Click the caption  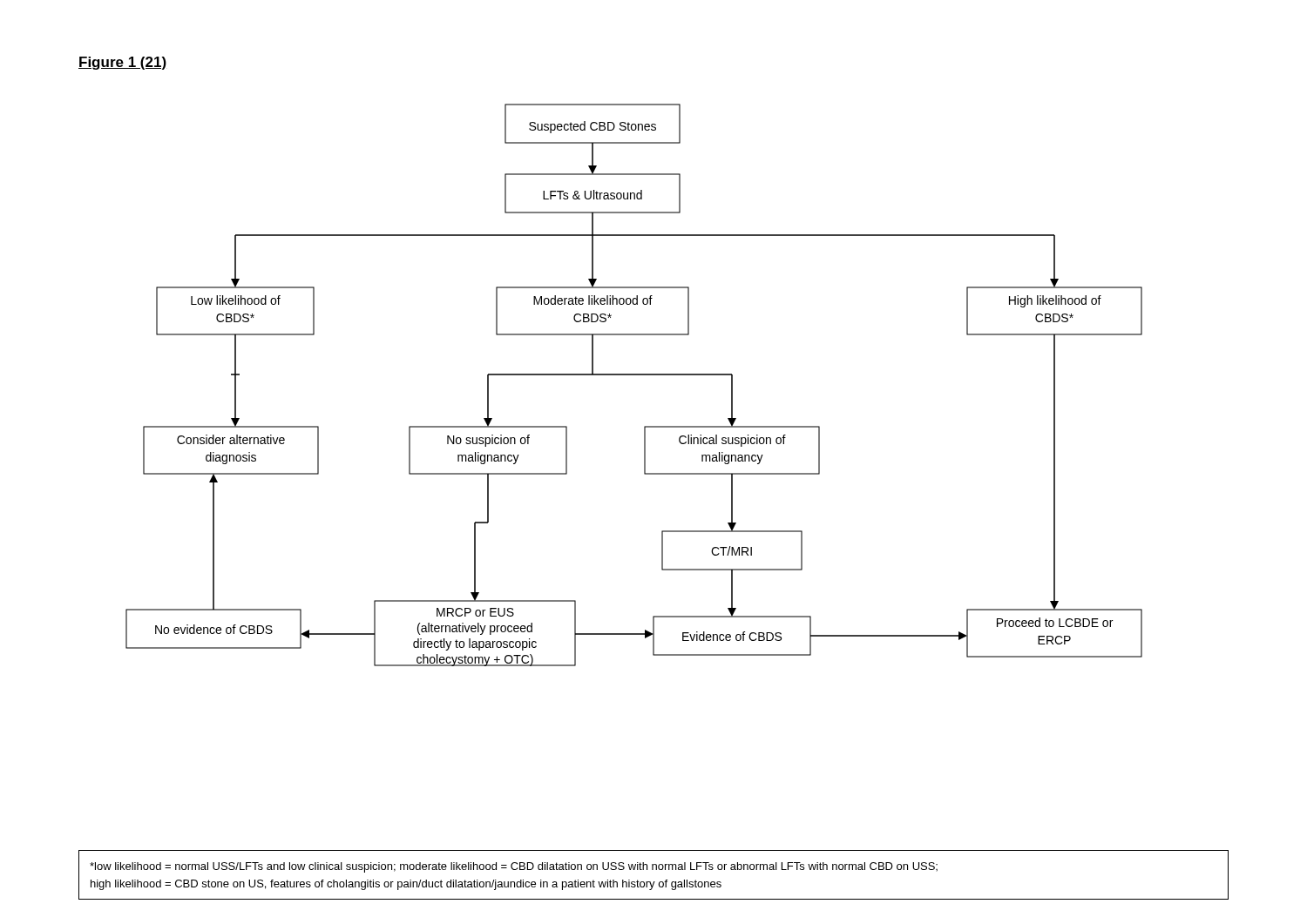(122, 62)
